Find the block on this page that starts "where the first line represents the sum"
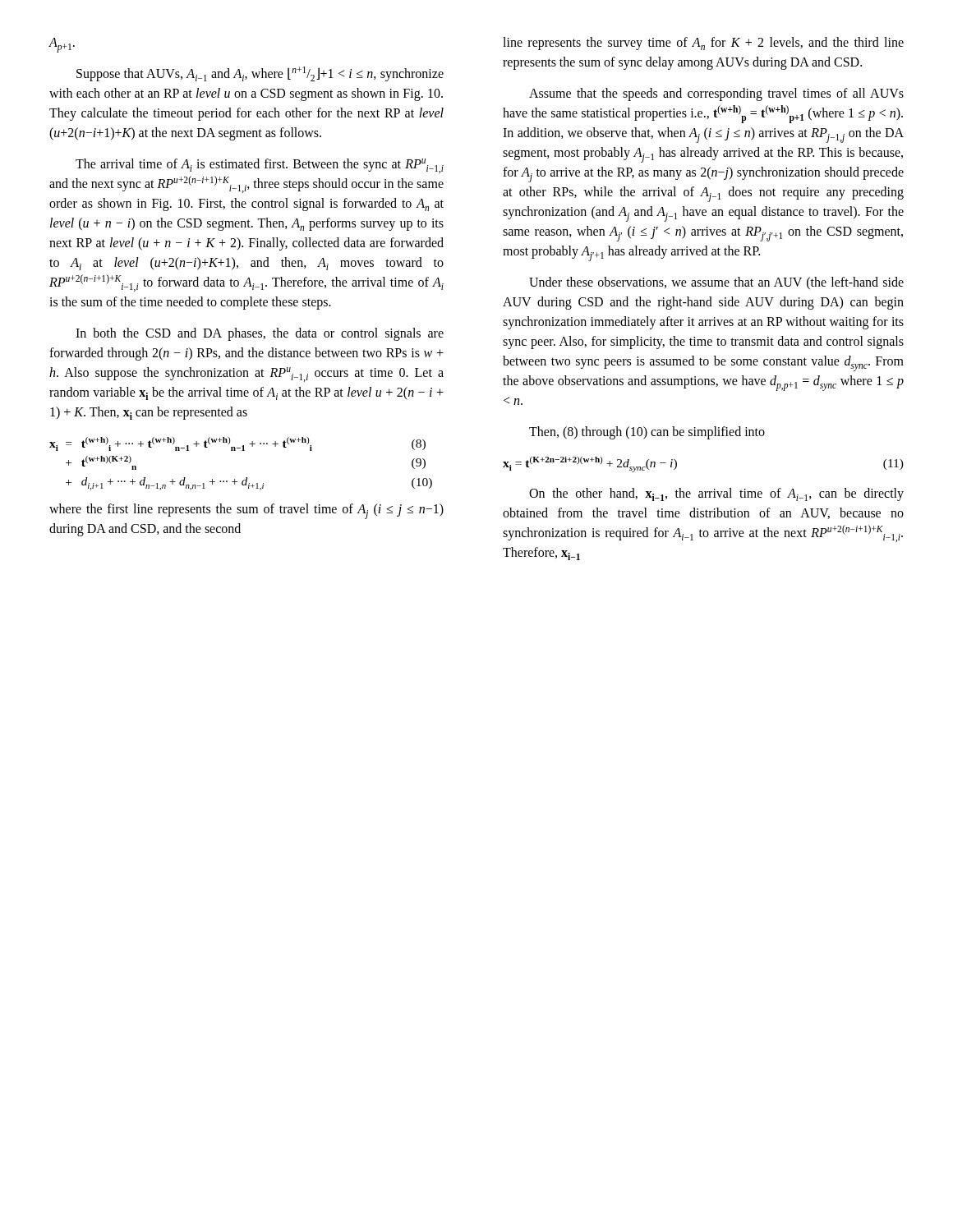Viewport: 953px width, 1232px height. [246, 518]
